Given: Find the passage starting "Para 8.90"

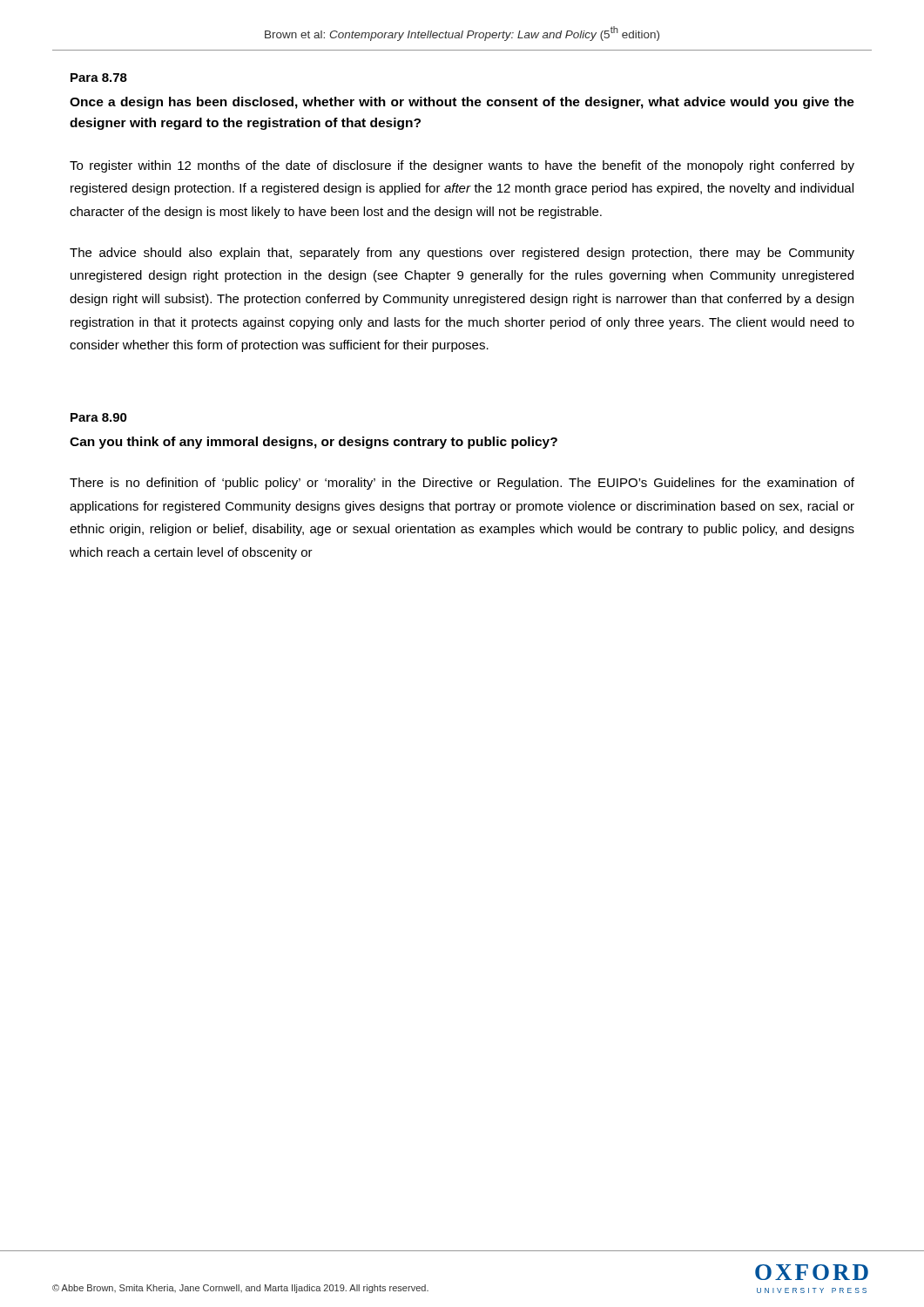Looking at the screenshot, I should (x=98, y=417).
